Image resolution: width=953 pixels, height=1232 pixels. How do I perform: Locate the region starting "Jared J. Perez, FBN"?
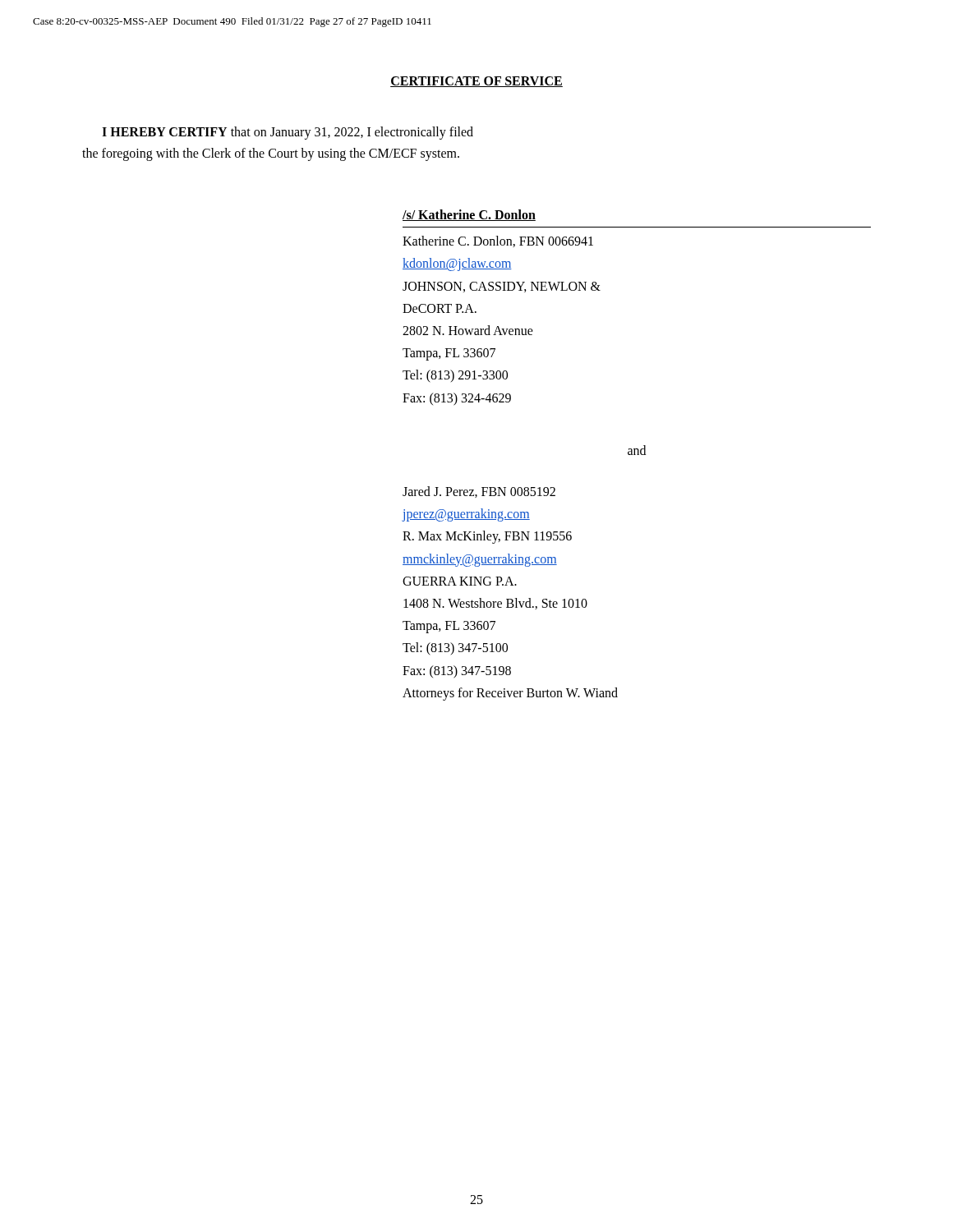tap(510, 592)
